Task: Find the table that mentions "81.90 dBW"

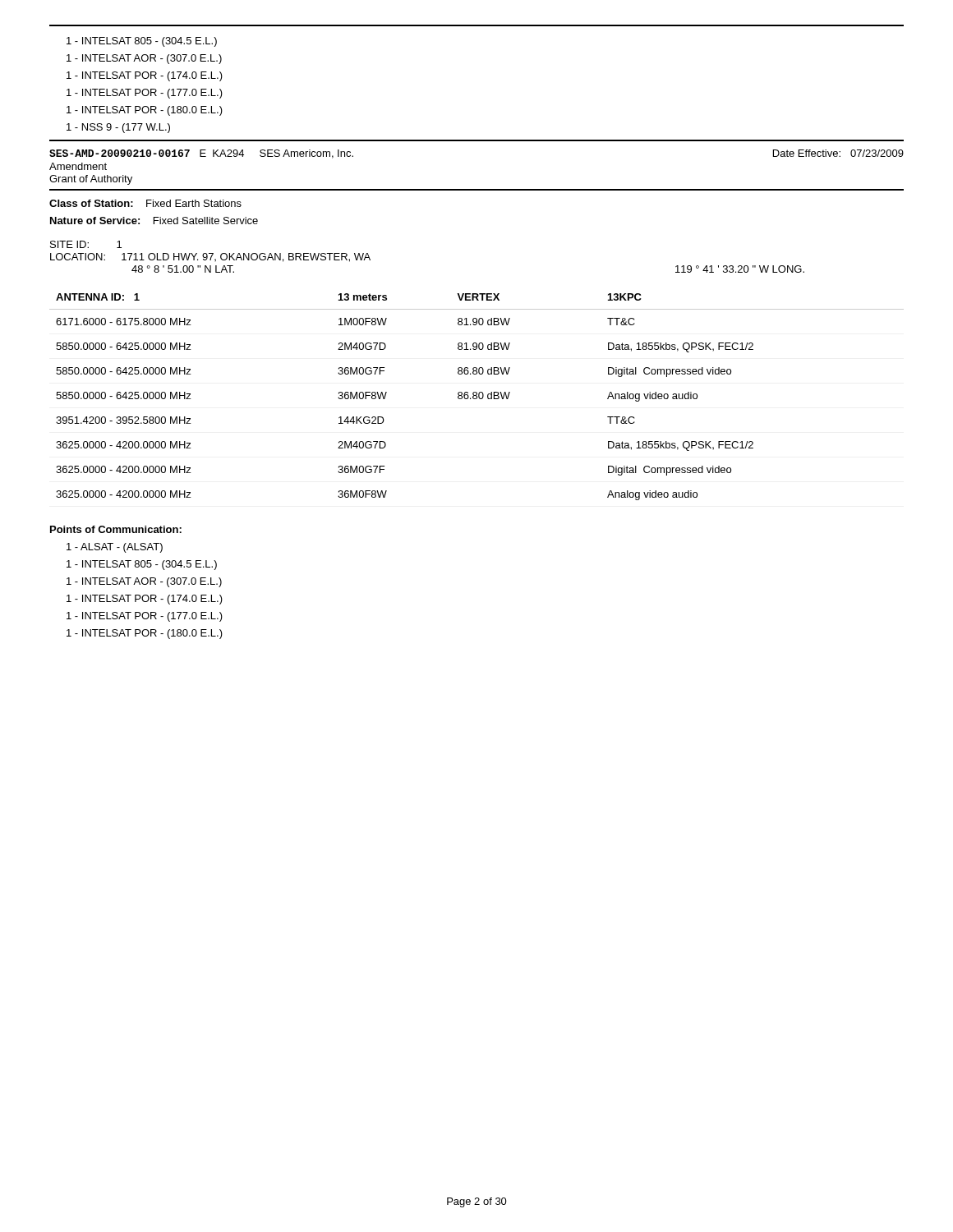Action: [x=476, y=396]
